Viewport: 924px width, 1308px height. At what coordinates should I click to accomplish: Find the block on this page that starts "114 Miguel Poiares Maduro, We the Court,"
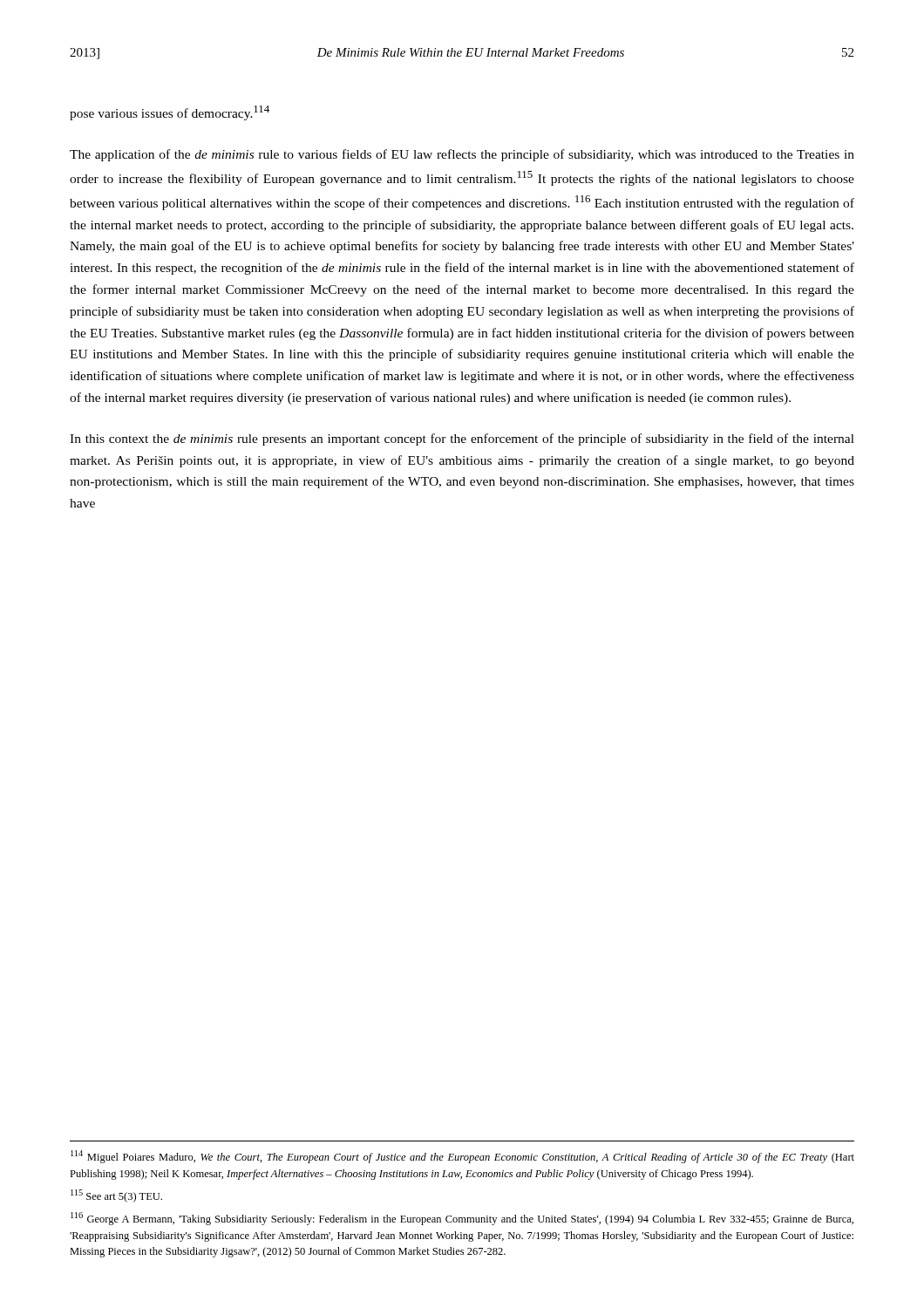point(462,1164)
